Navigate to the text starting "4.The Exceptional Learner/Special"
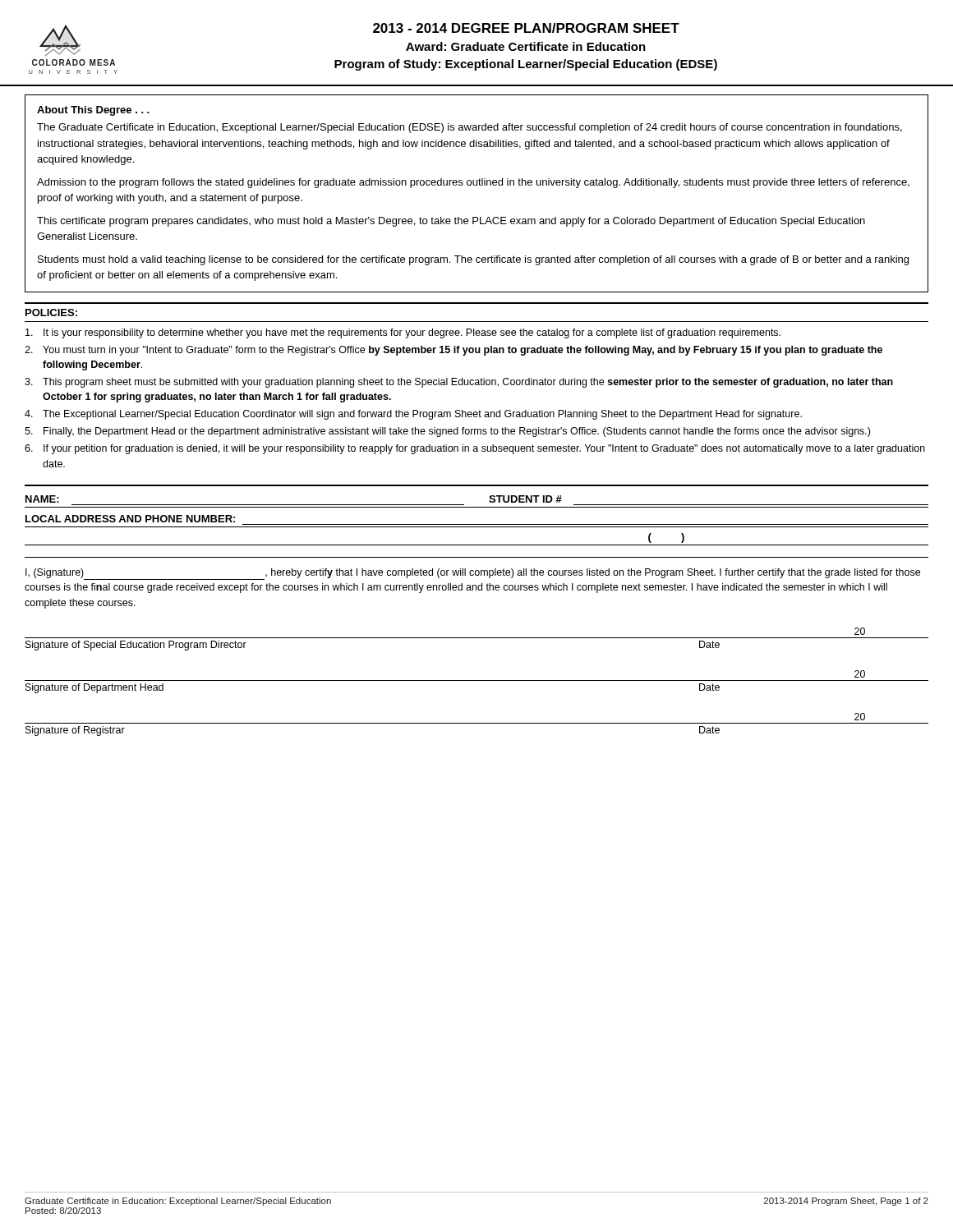 point(476,414)
